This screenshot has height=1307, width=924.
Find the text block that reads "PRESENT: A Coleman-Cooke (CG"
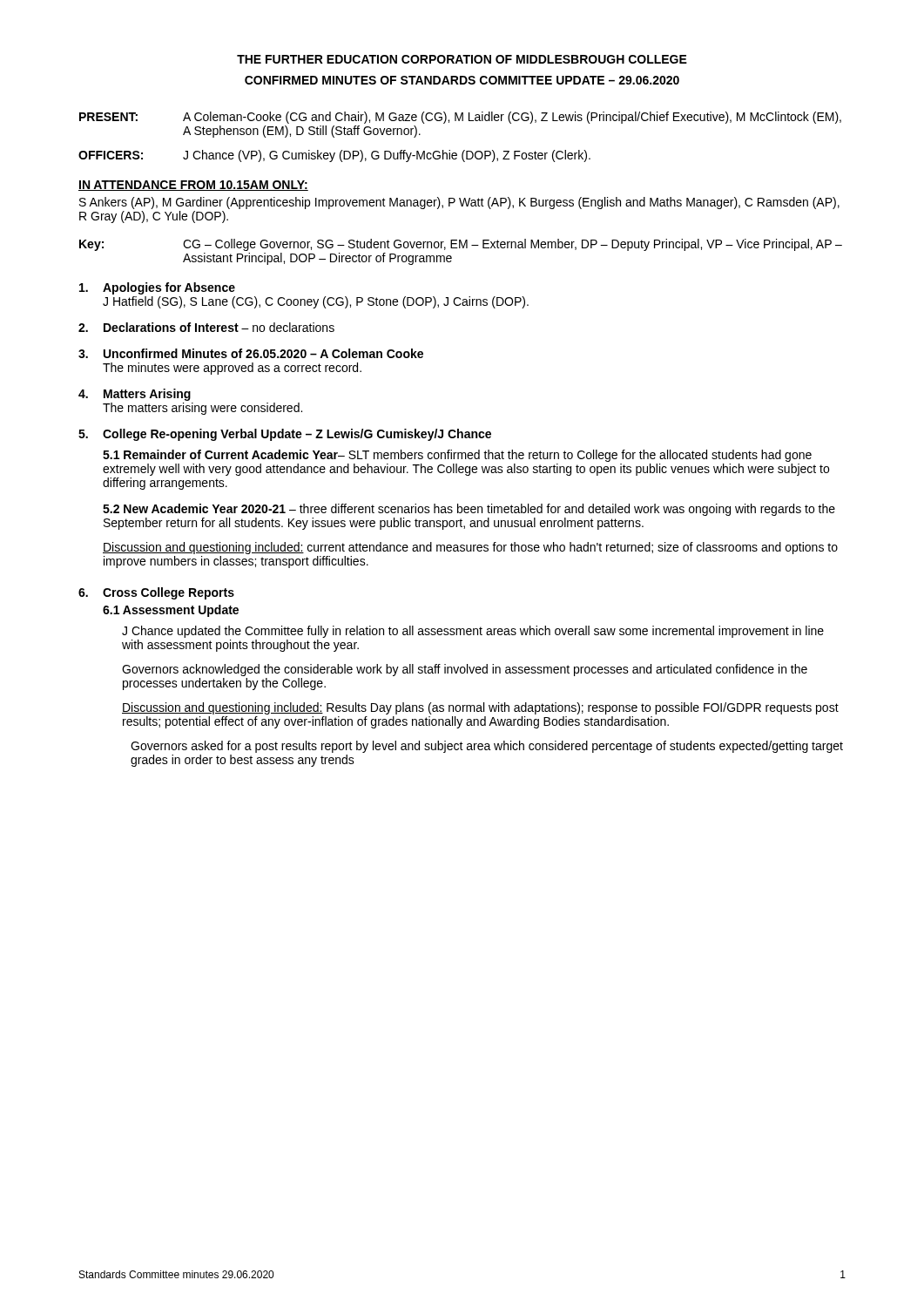[462, 124]
